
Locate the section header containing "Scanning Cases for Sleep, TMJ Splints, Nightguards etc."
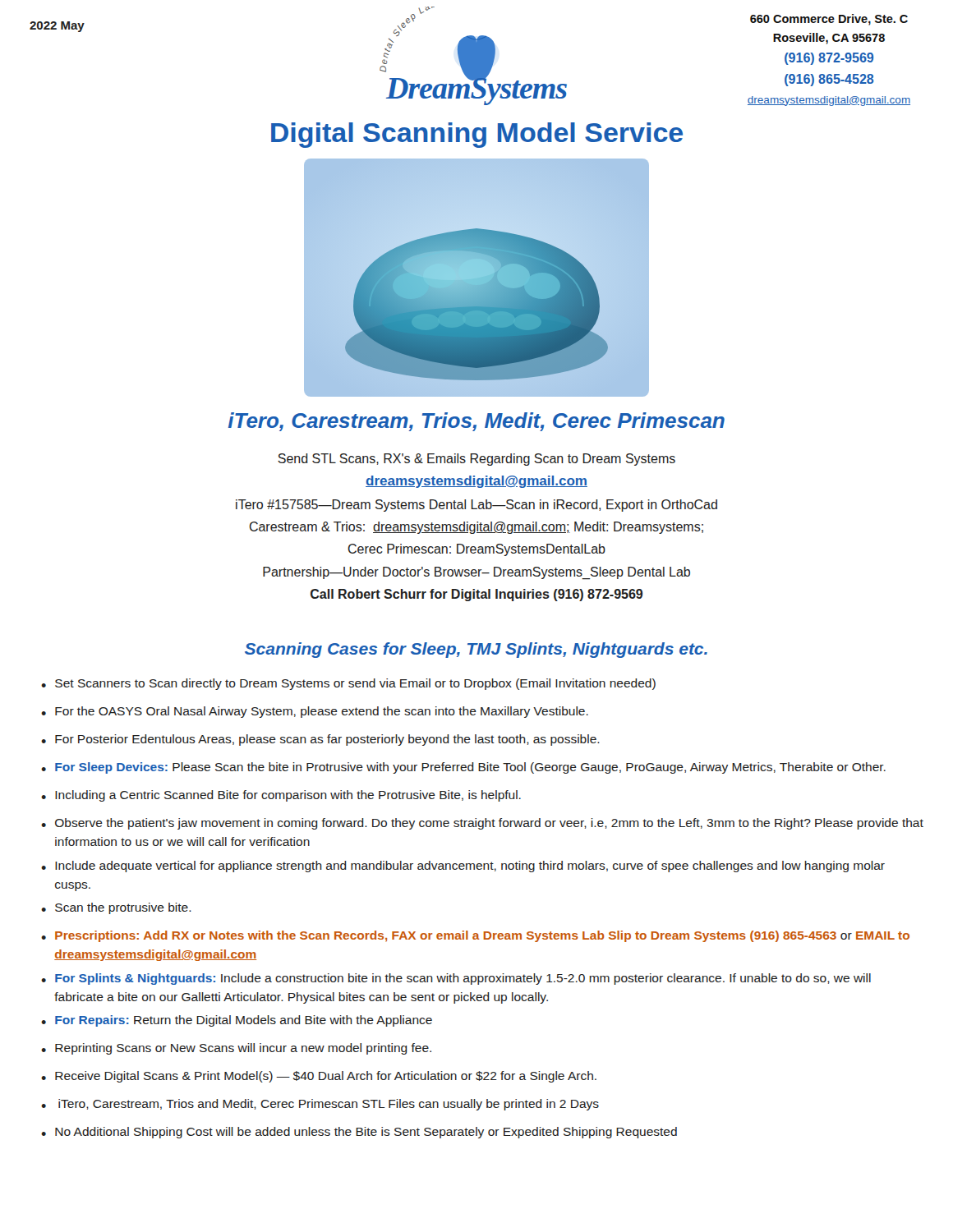476,648
